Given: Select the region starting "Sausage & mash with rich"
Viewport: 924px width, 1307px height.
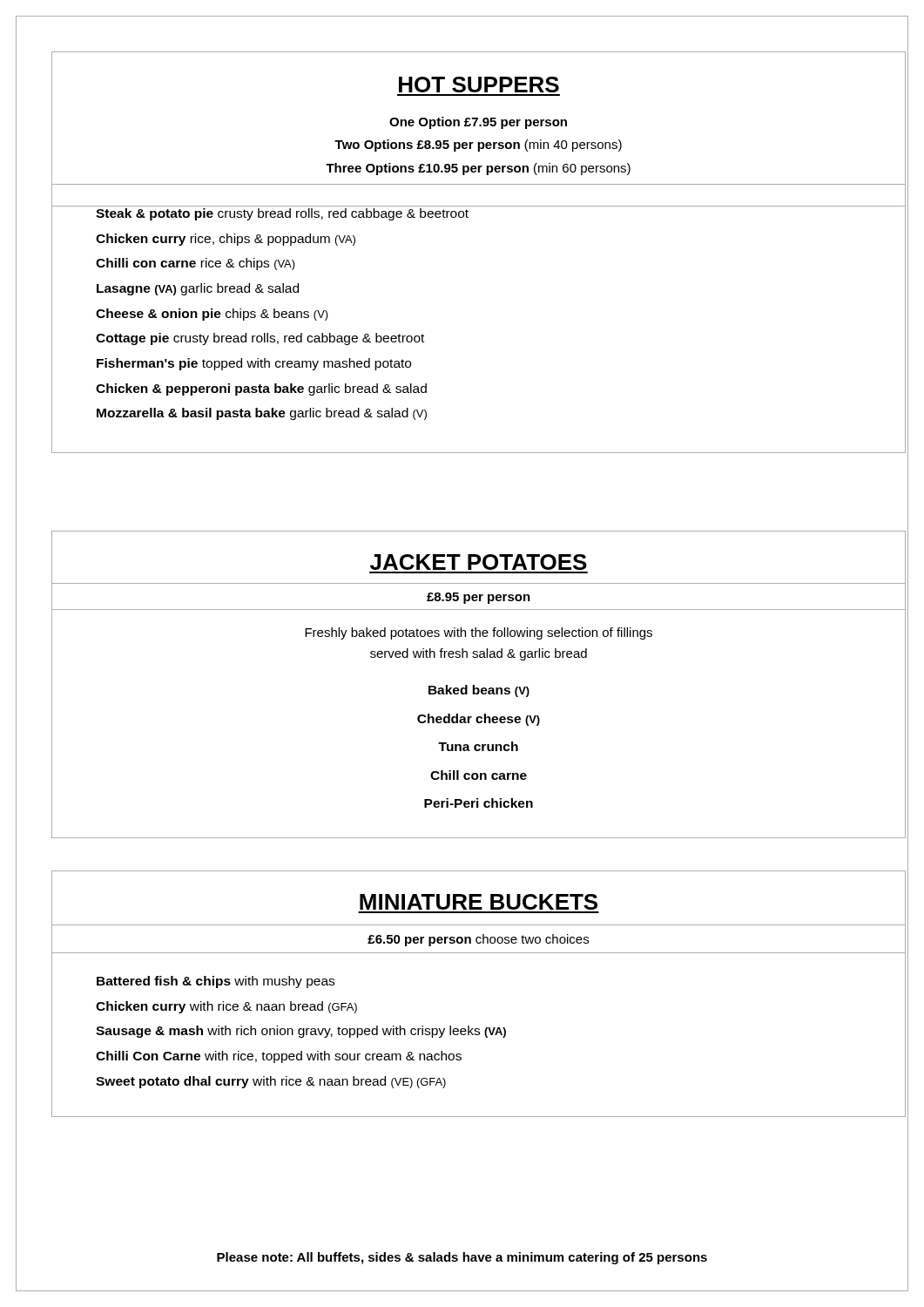Looking at the screenshot, I should (x=301, y=1031).
